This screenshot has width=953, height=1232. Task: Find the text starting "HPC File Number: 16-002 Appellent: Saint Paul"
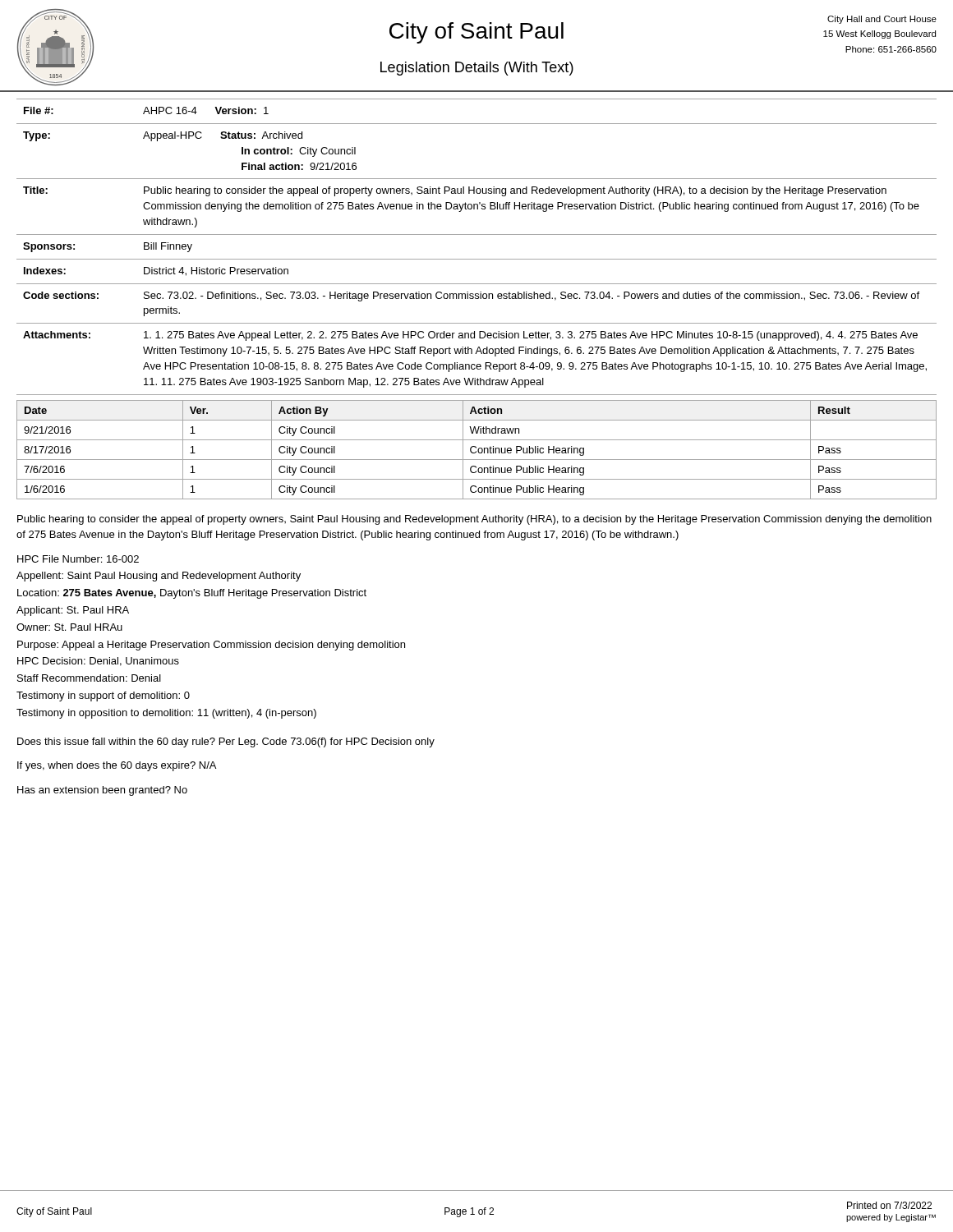211,635
